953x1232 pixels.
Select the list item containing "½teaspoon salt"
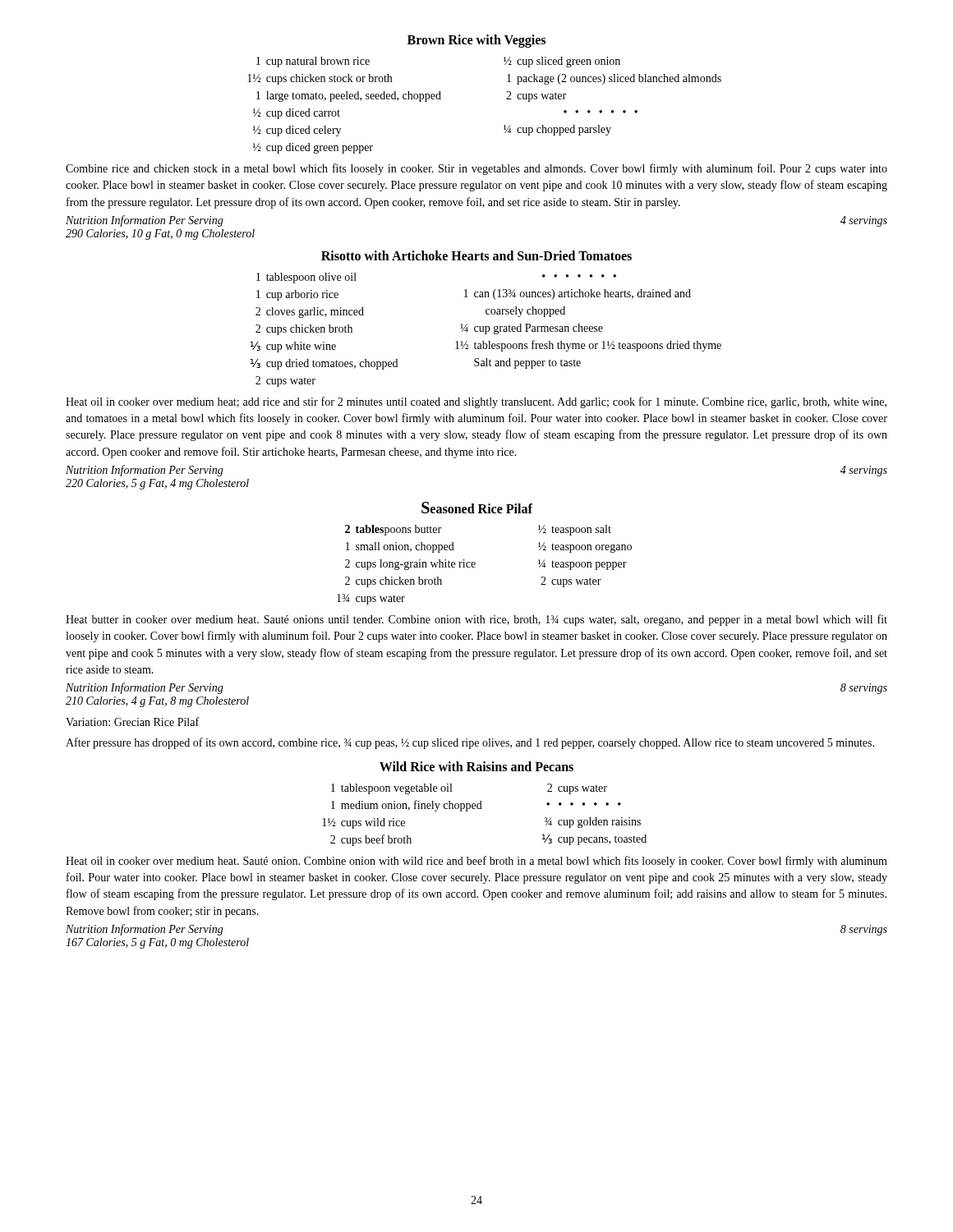coord(574,529)
